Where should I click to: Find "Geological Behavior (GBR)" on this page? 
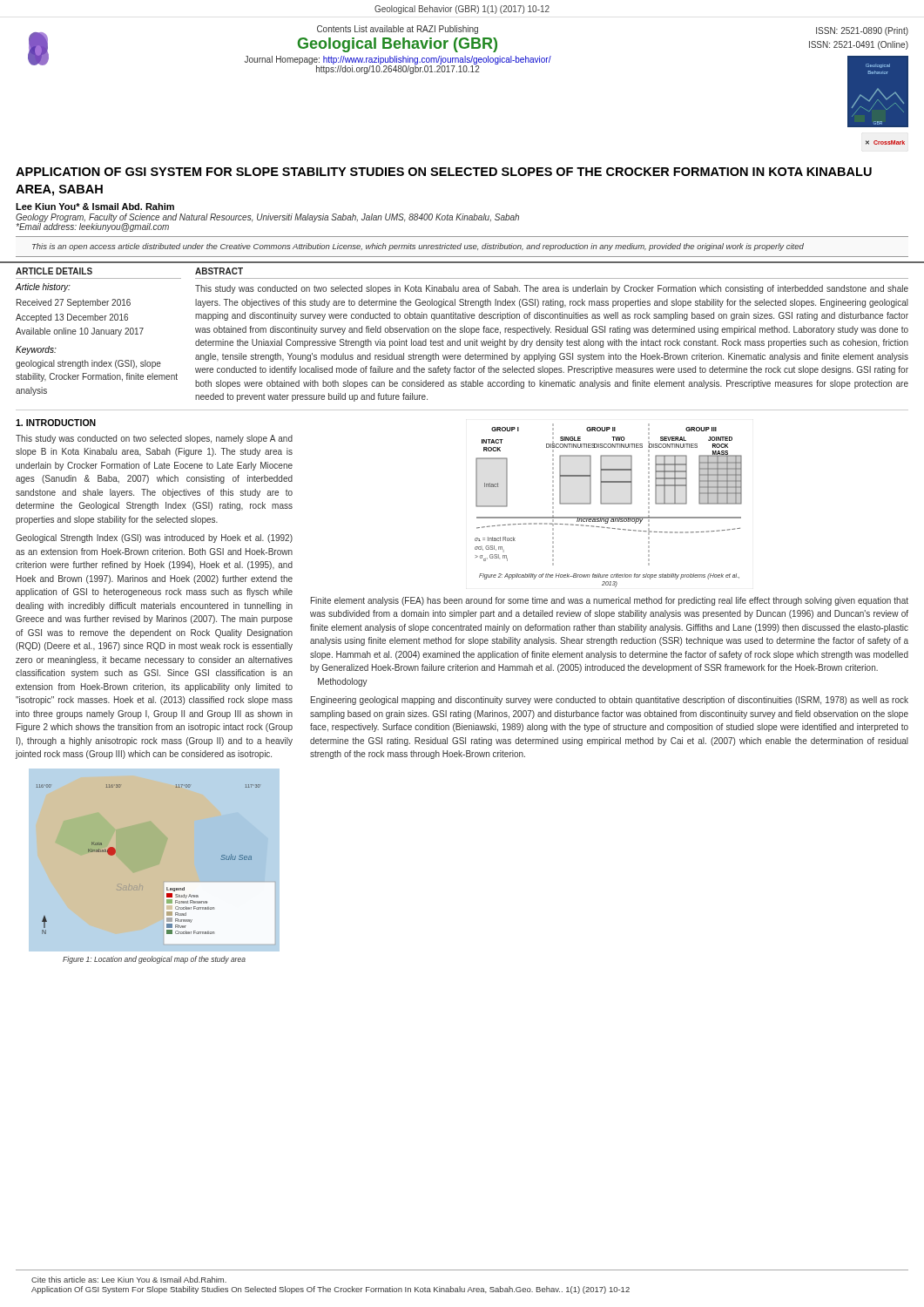[x=398, y=44]
